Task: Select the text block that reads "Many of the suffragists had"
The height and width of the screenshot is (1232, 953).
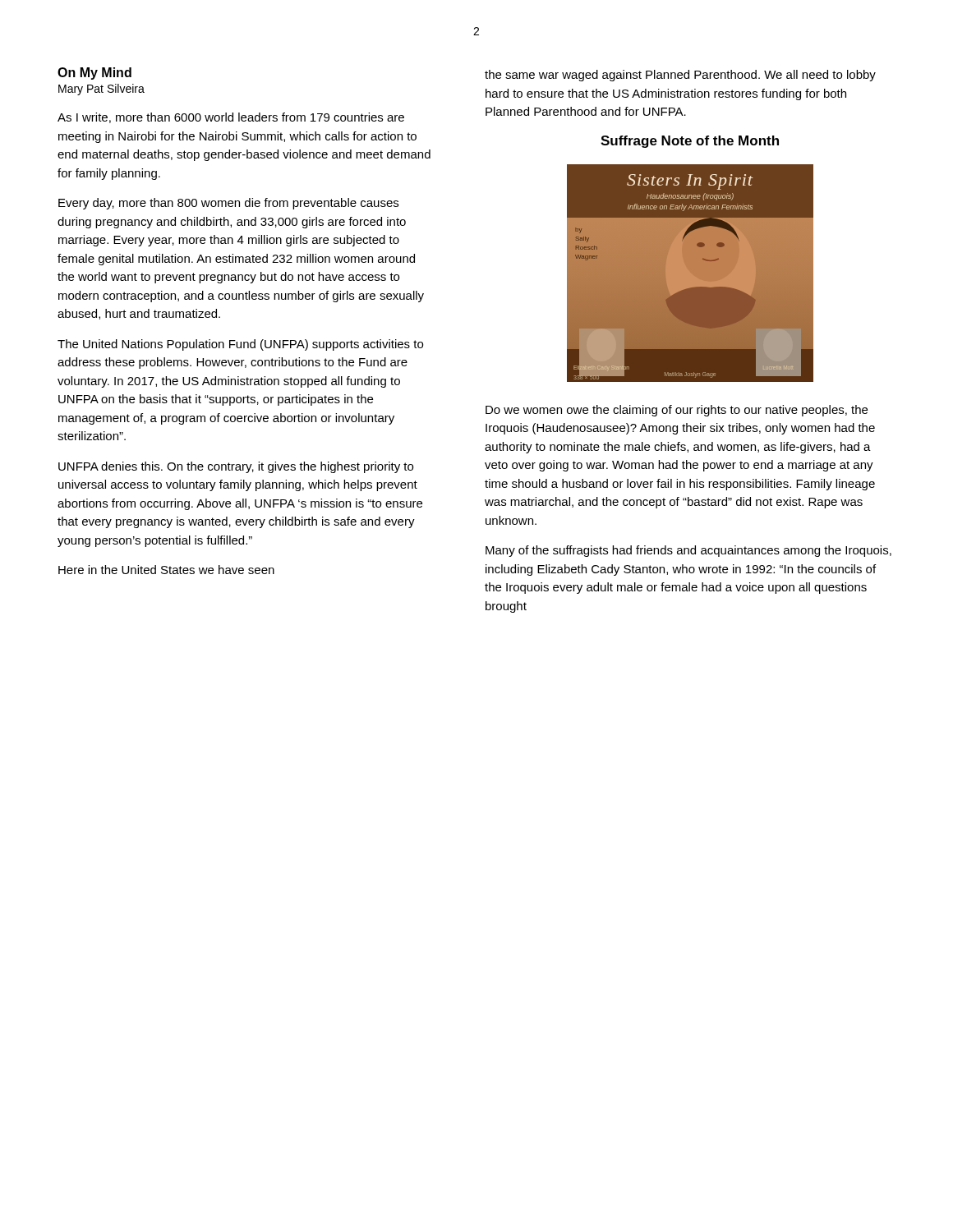Action: coord(690,578)
